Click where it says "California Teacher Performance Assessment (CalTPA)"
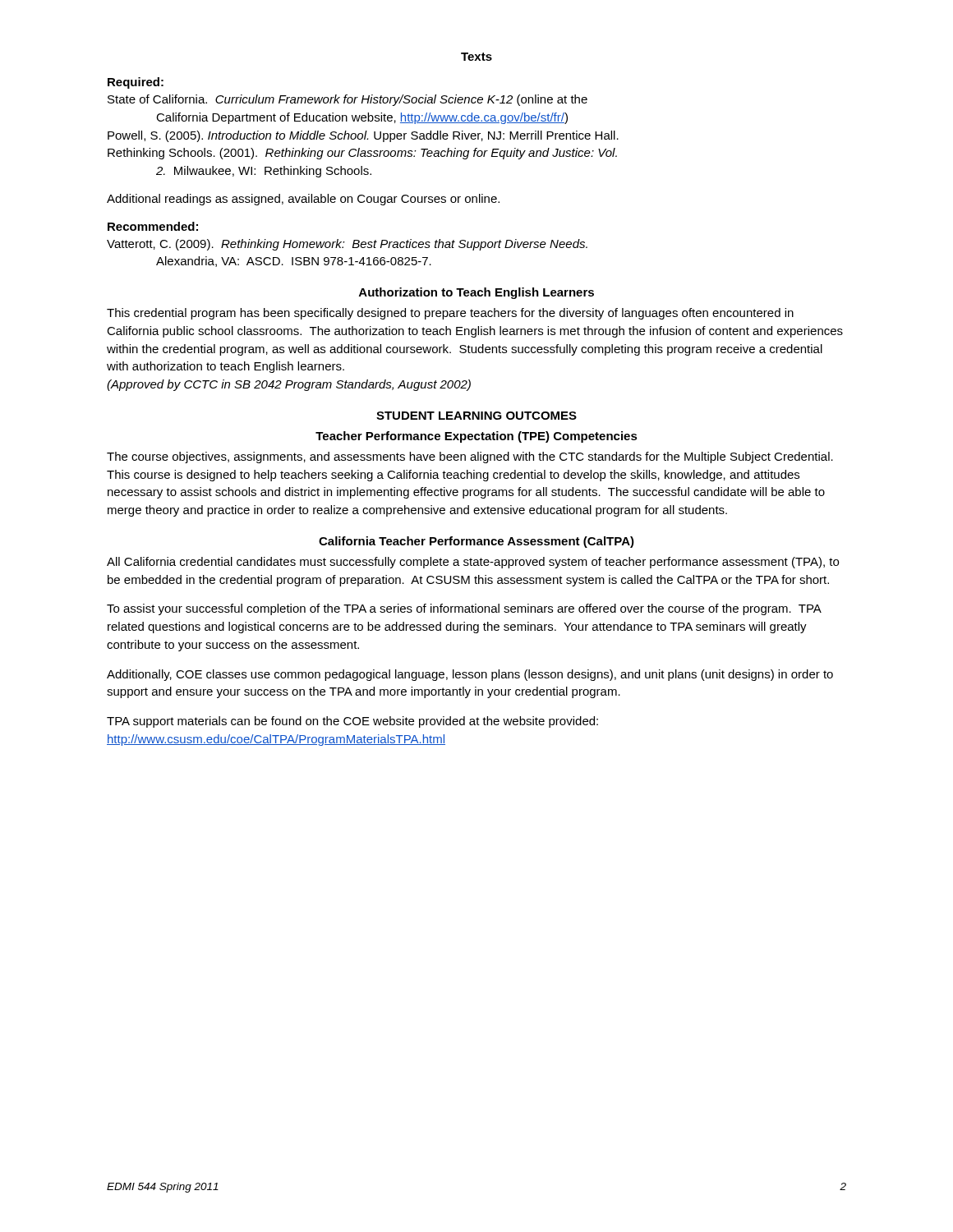The height and width of the screenshot is (1232, 953). click(476, 541)
